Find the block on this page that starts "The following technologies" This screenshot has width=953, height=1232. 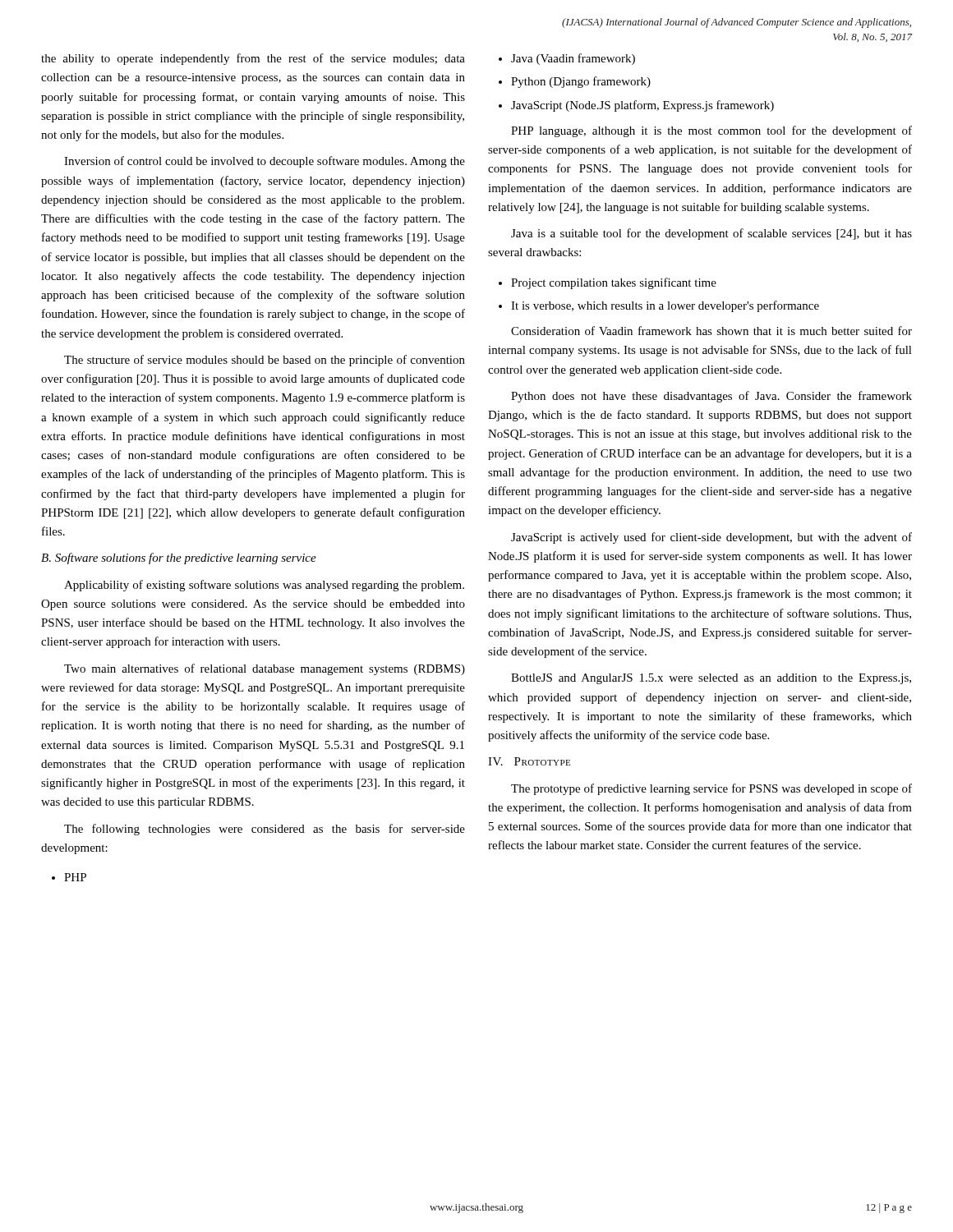253,838
